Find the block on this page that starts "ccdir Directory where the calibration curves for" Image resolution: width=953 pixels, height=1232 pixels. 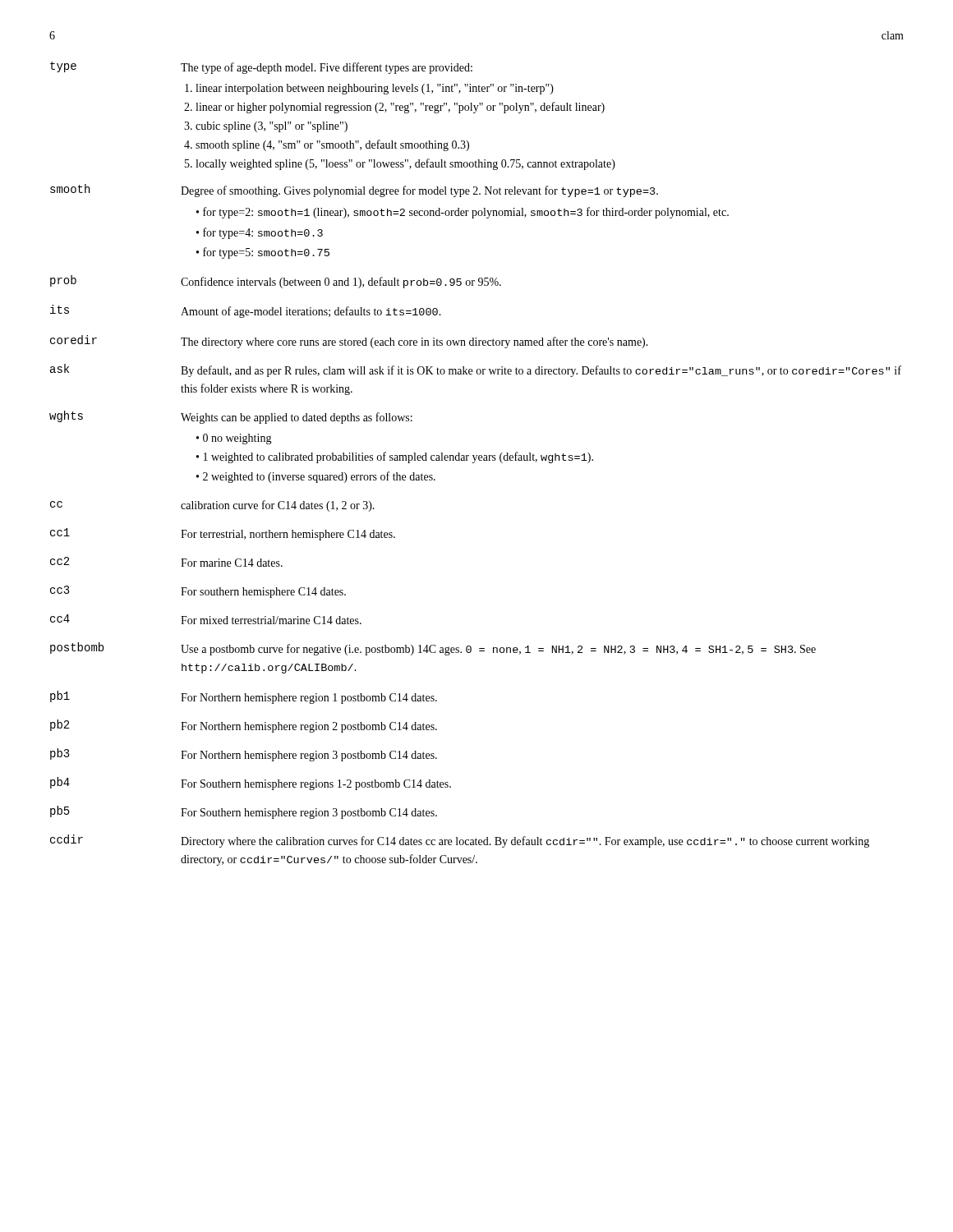pyautogui.click(x=476, y=852)
